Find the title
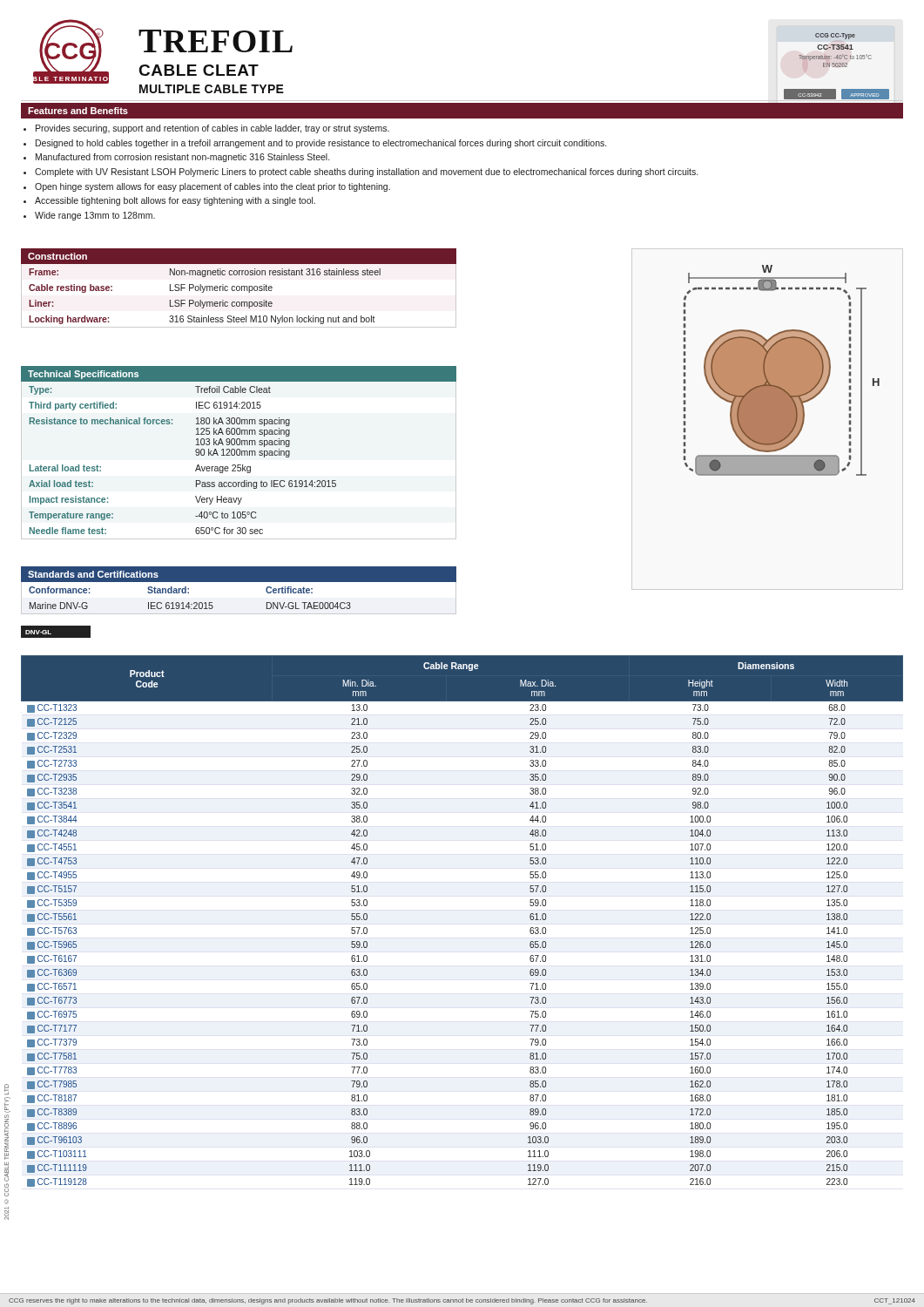The width and height of the screenshot is (924, 1307). coord(453,58)
